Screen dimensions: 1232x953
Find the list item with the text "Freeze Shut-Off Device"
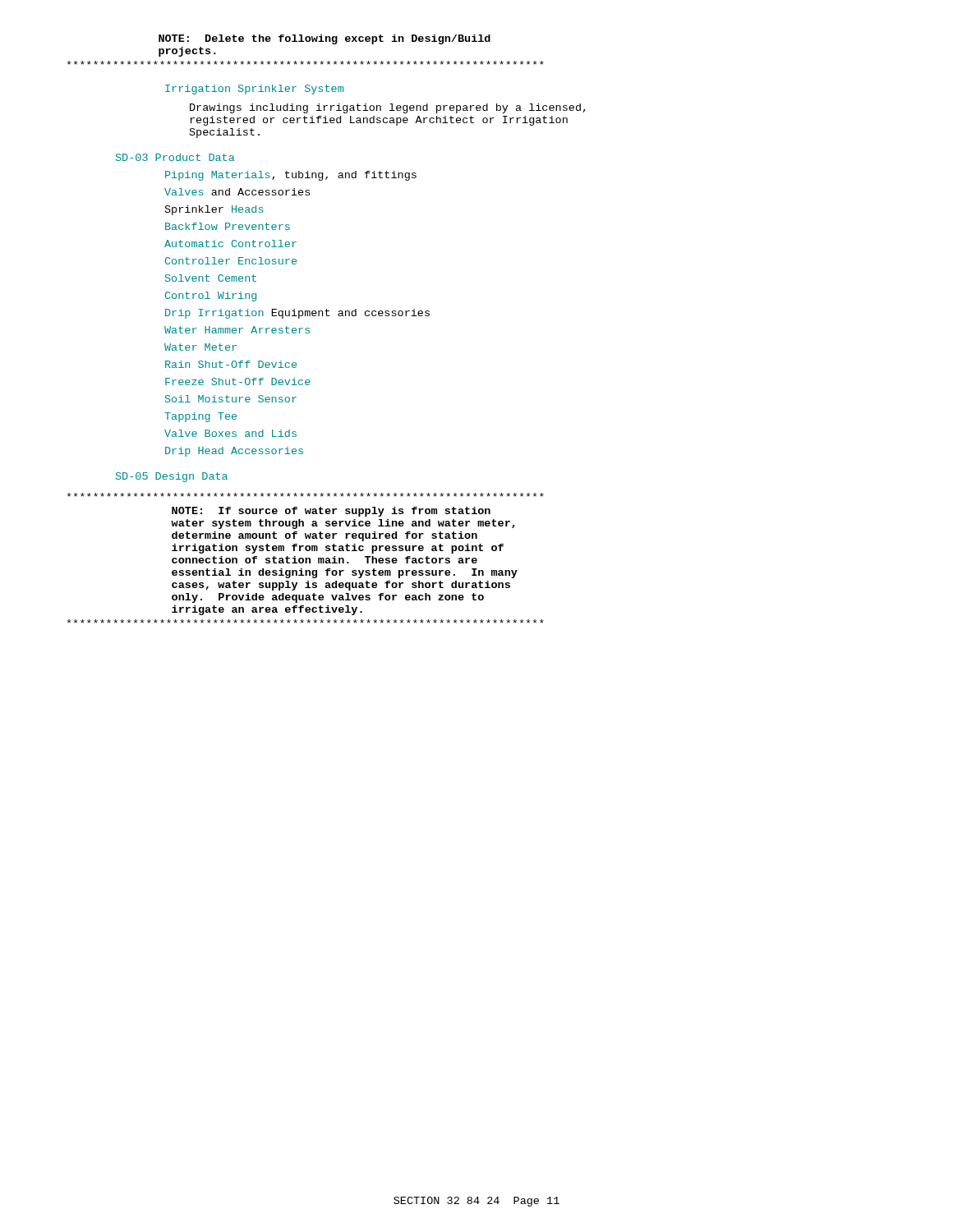pyautogui.click(x=238, y=382)
